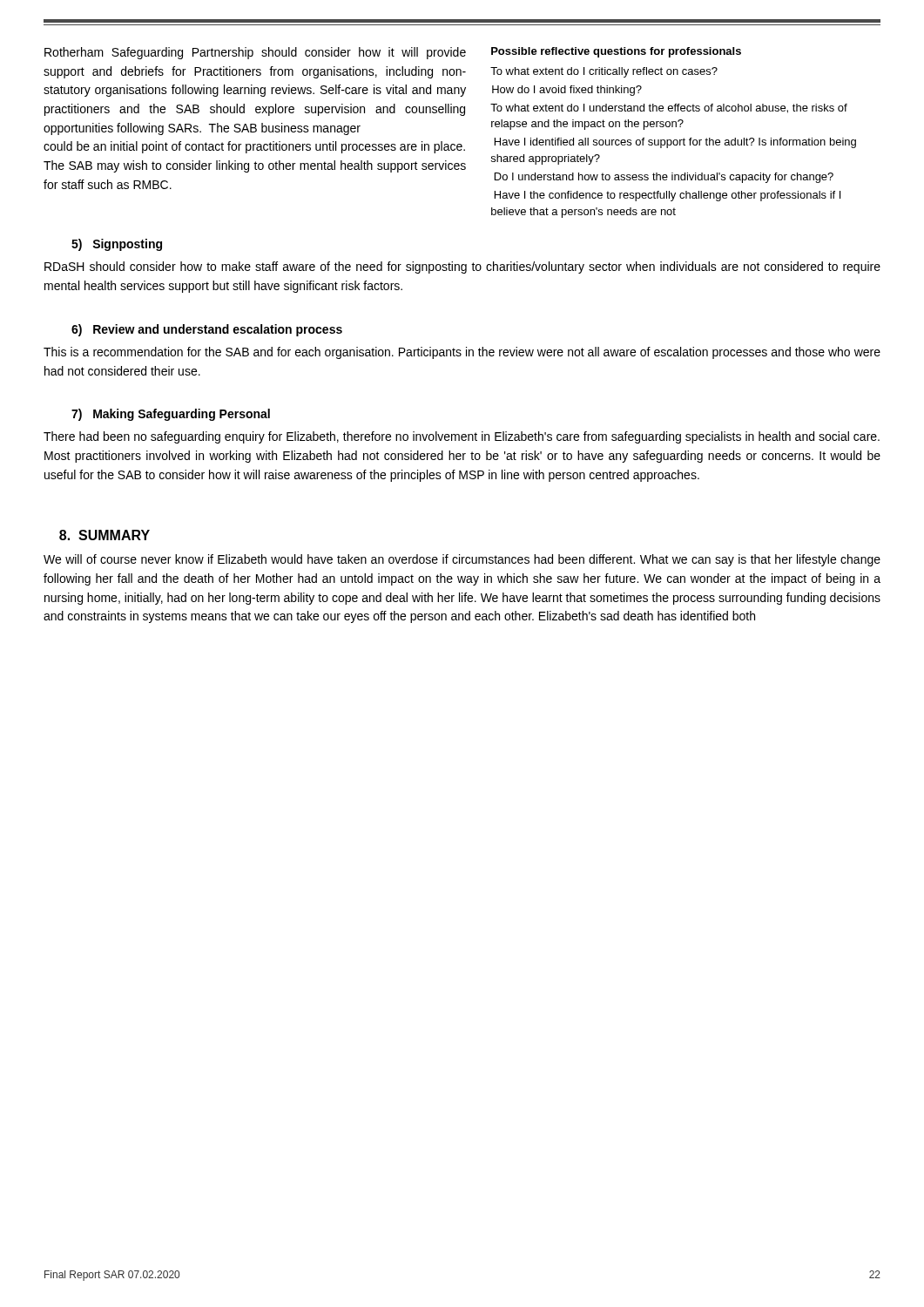Find the section header containing "5) Signposting"
The image size is (924, 1307).
click(x=117, y=244)
